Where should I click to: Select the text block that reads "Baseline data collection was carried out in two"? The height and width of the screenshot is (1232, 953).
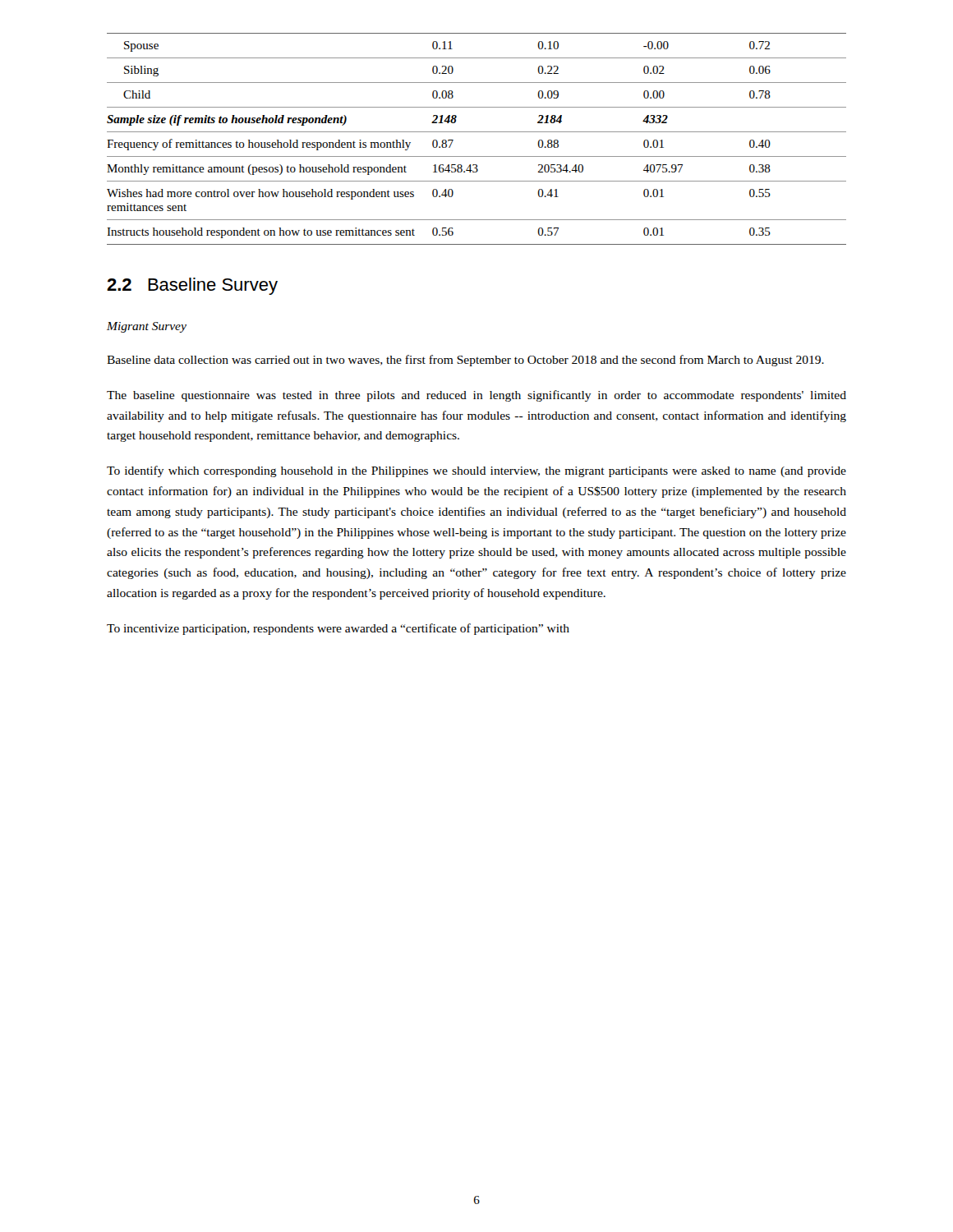(466, 359)
